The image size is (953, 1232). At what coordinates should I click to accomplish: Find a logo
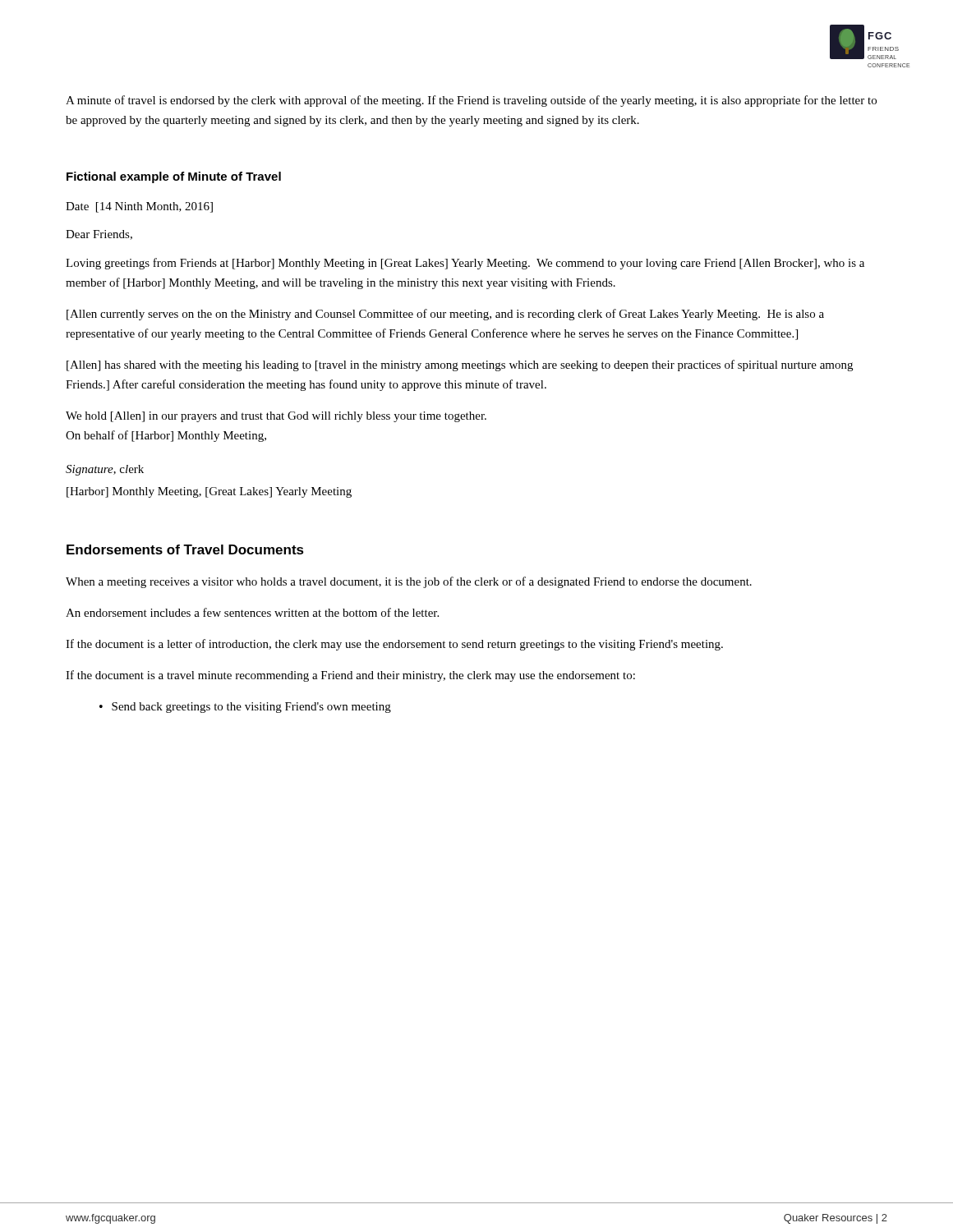pos(871,49)
